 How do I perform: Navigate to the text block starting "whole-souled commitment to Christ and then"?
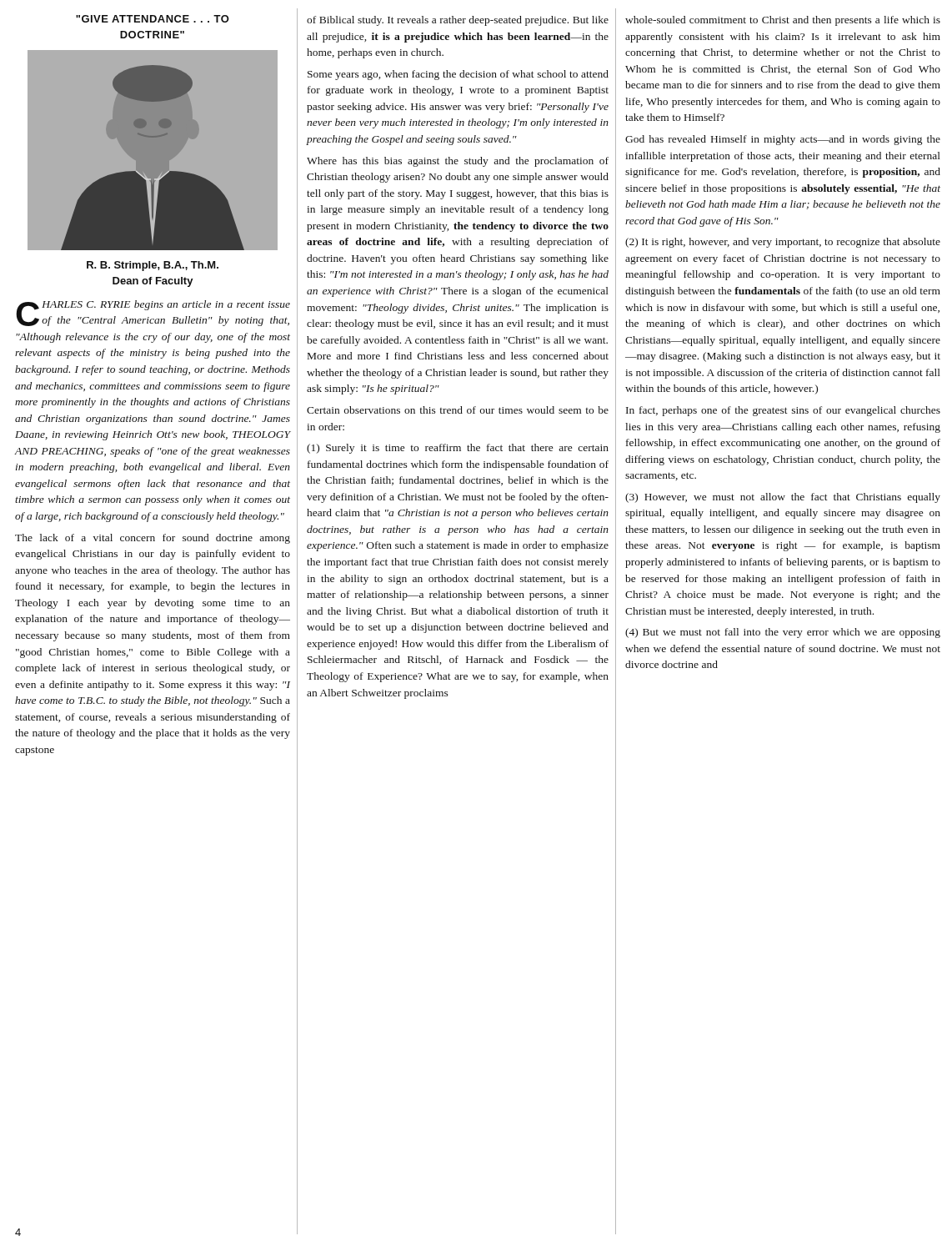[783, 342]
